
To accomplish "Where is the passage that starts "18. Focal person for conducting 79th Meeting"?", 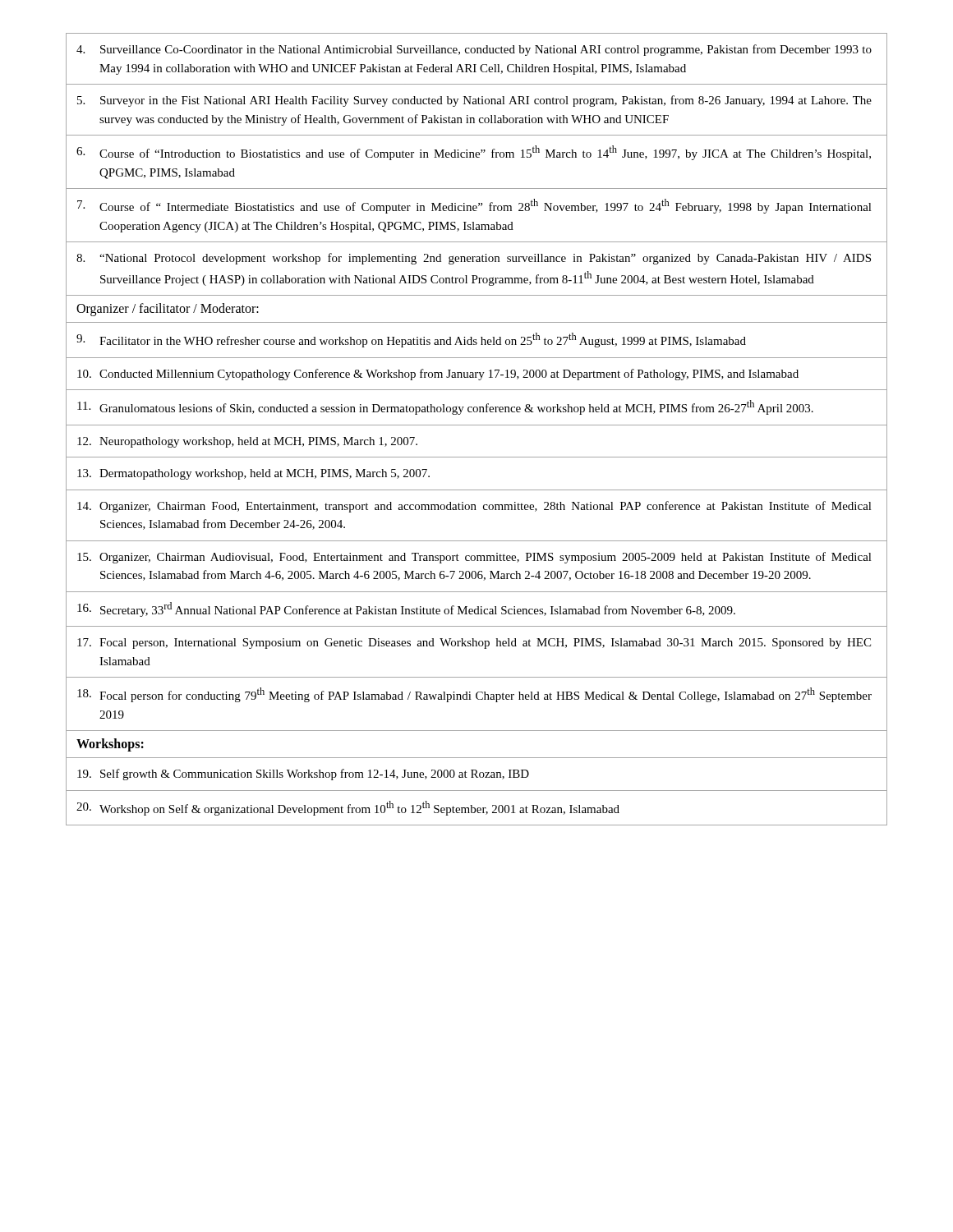I will tap(474, 704).
